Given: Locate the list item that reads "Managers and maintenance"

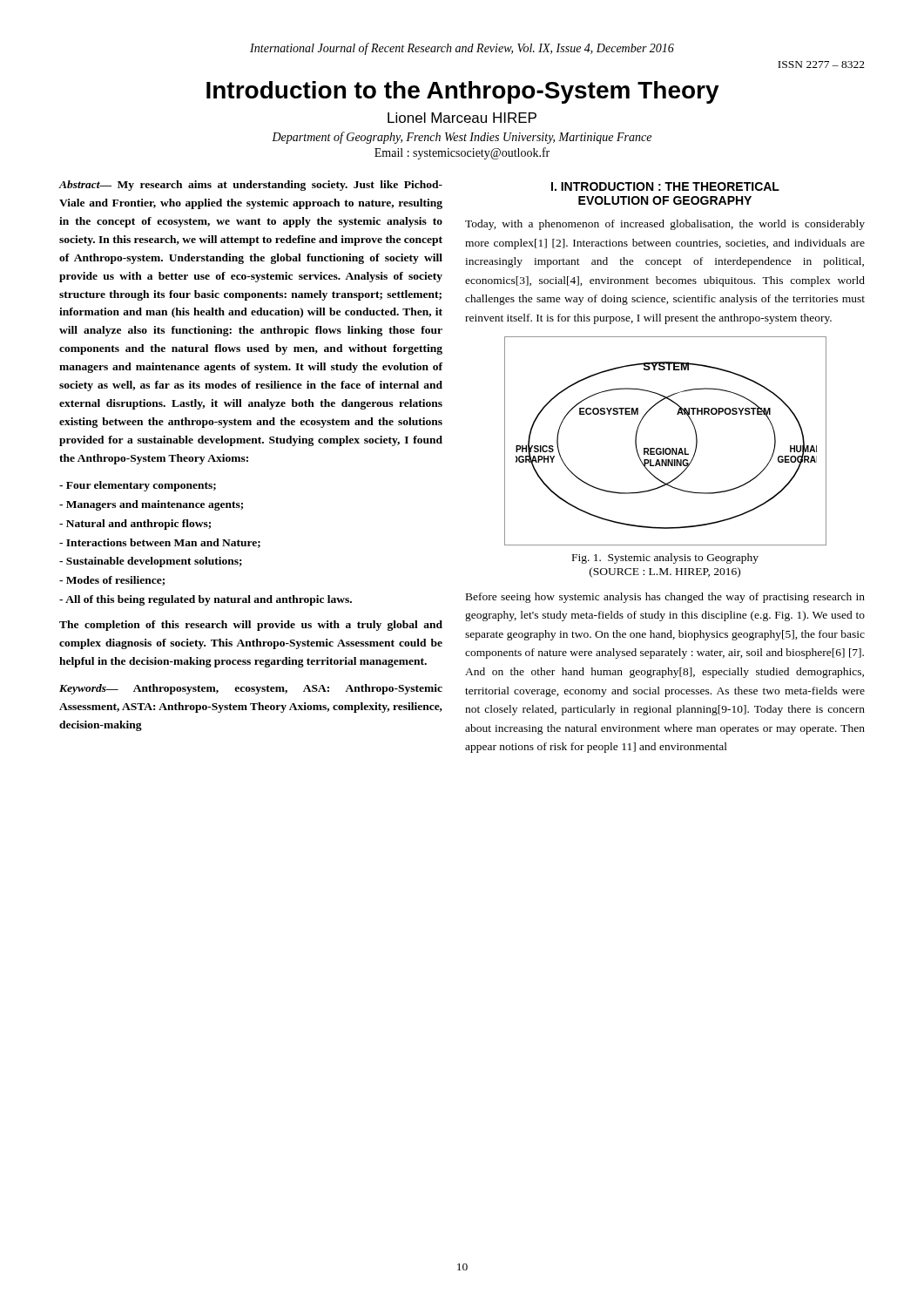Looking at the screenshot, I should click(152, 504).
